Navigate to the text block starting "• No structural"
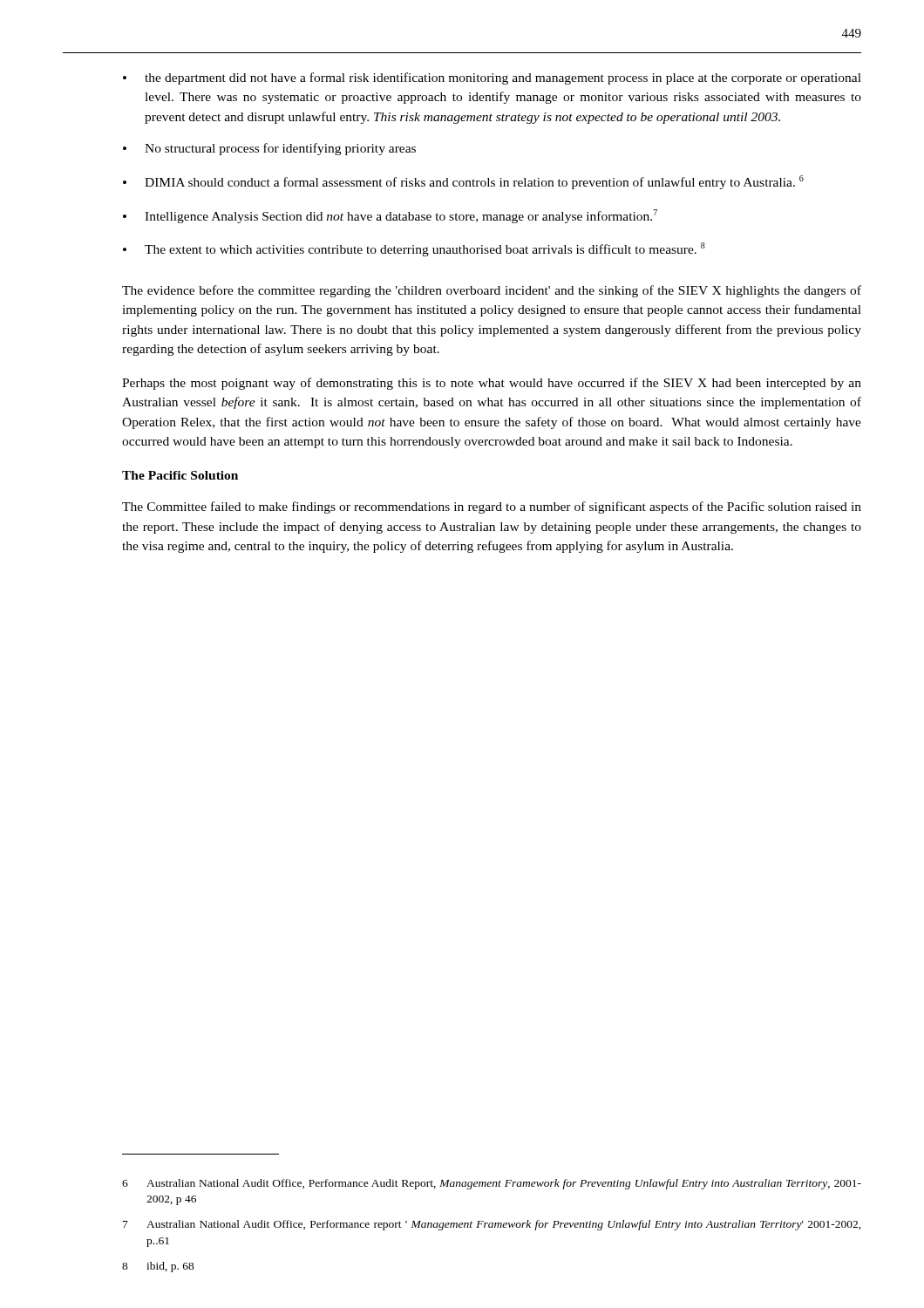The width and height of the screenshot is (924, 1308). point(269,149)
